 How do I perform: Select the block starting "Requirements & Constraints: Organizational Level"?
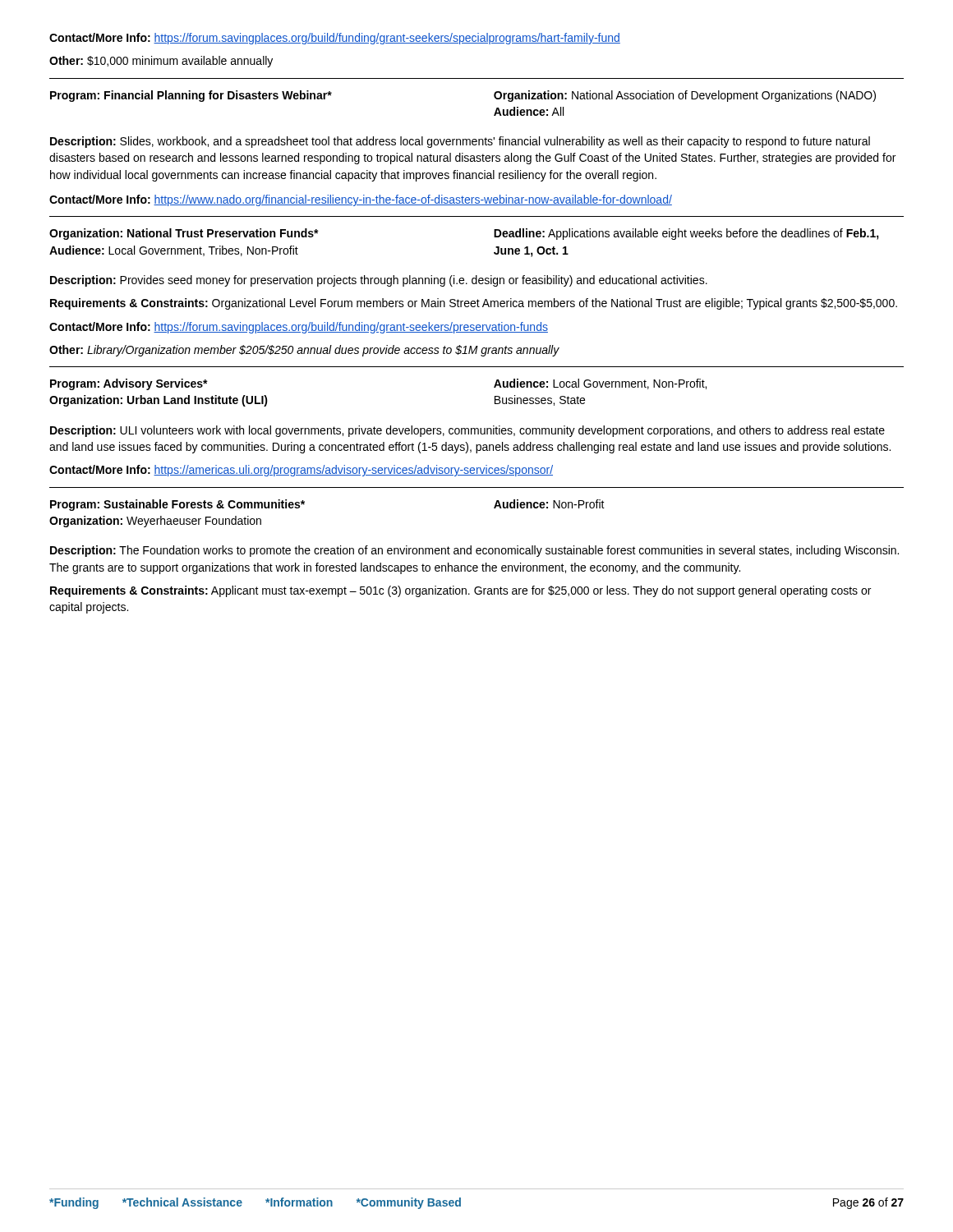(x=476, y=303)
